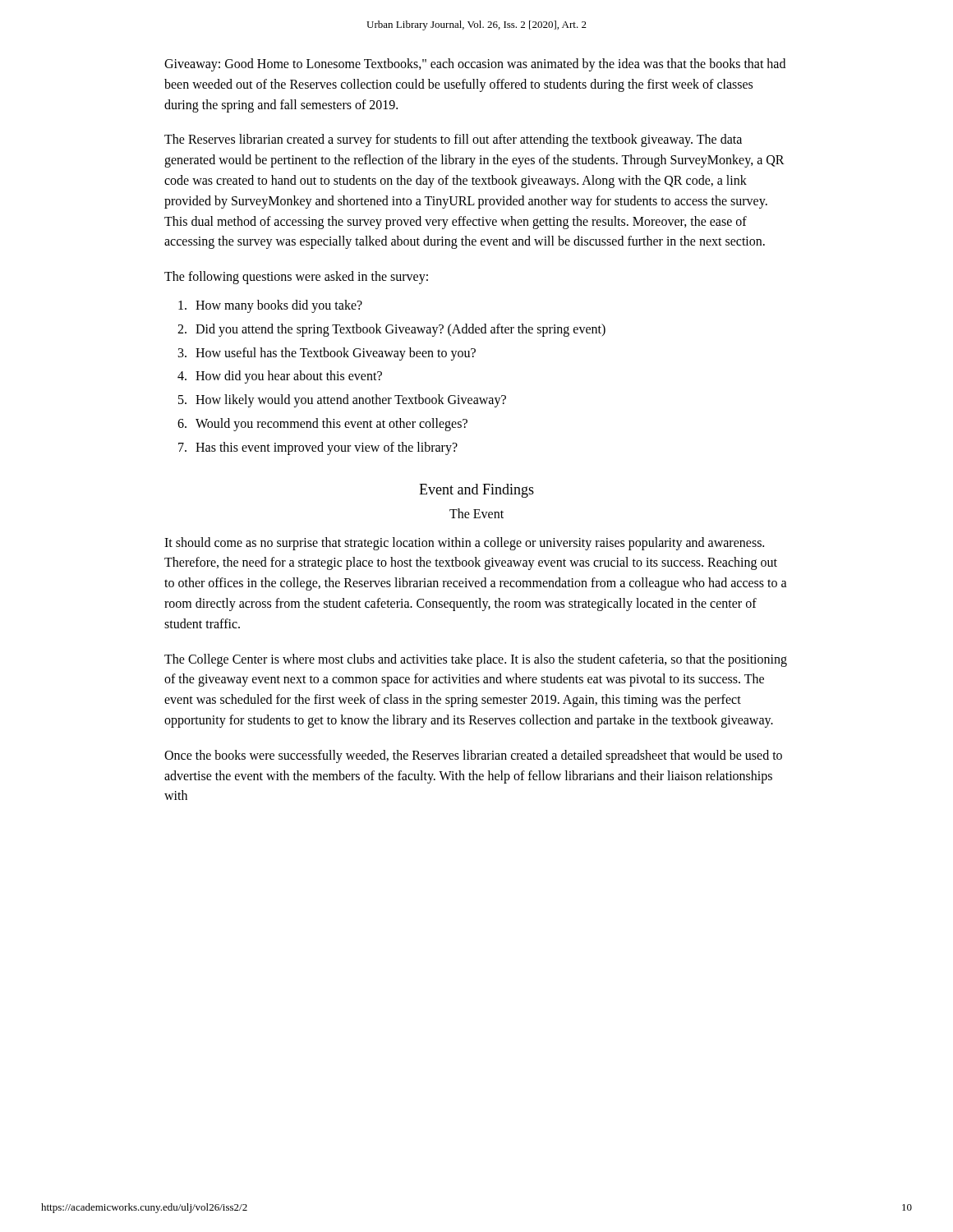Select the text starting "The Event"

[476, 513]
